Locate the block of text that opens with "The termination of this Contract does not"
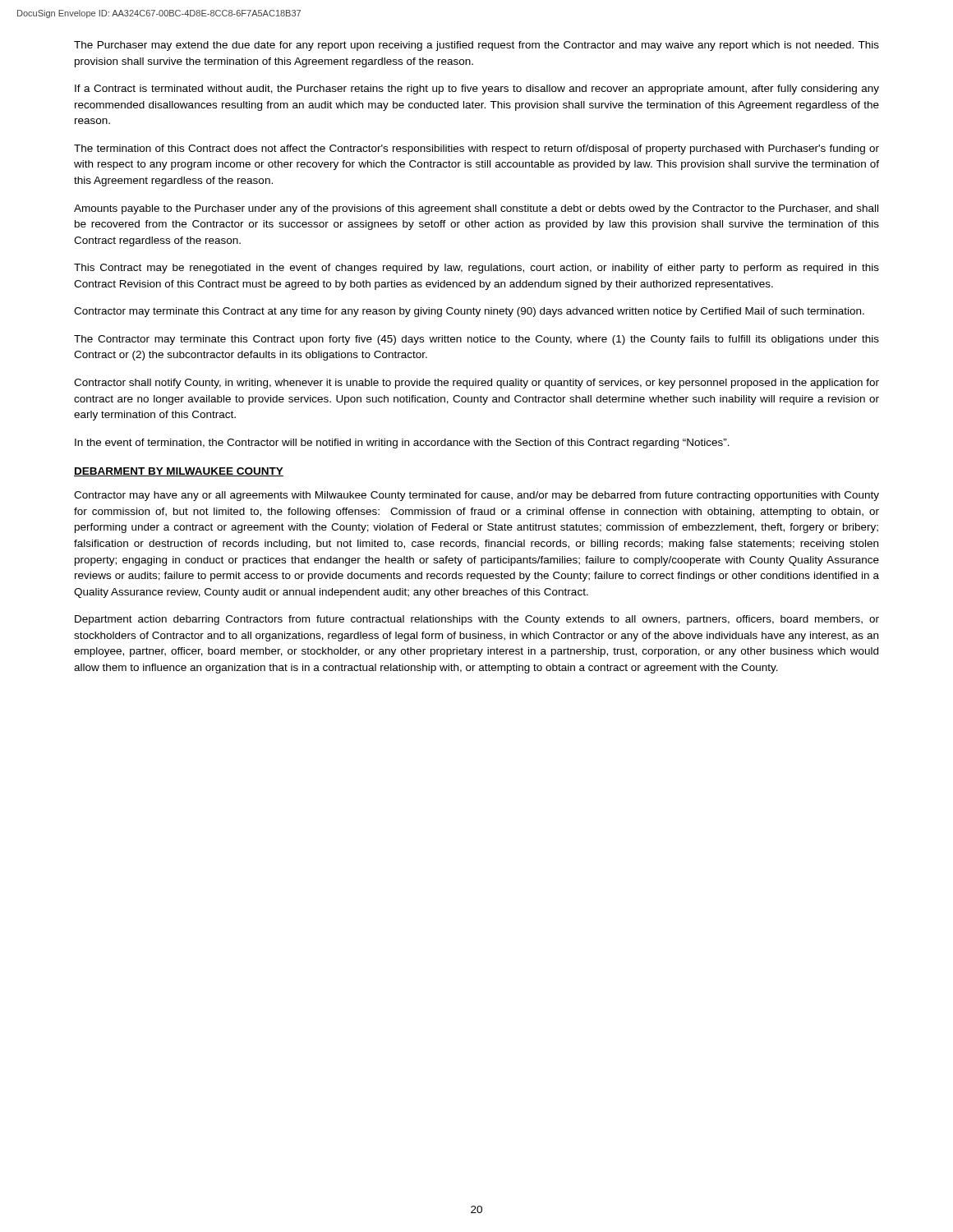This screenshot has width=953, height=1232. click(x=476, y=164)
